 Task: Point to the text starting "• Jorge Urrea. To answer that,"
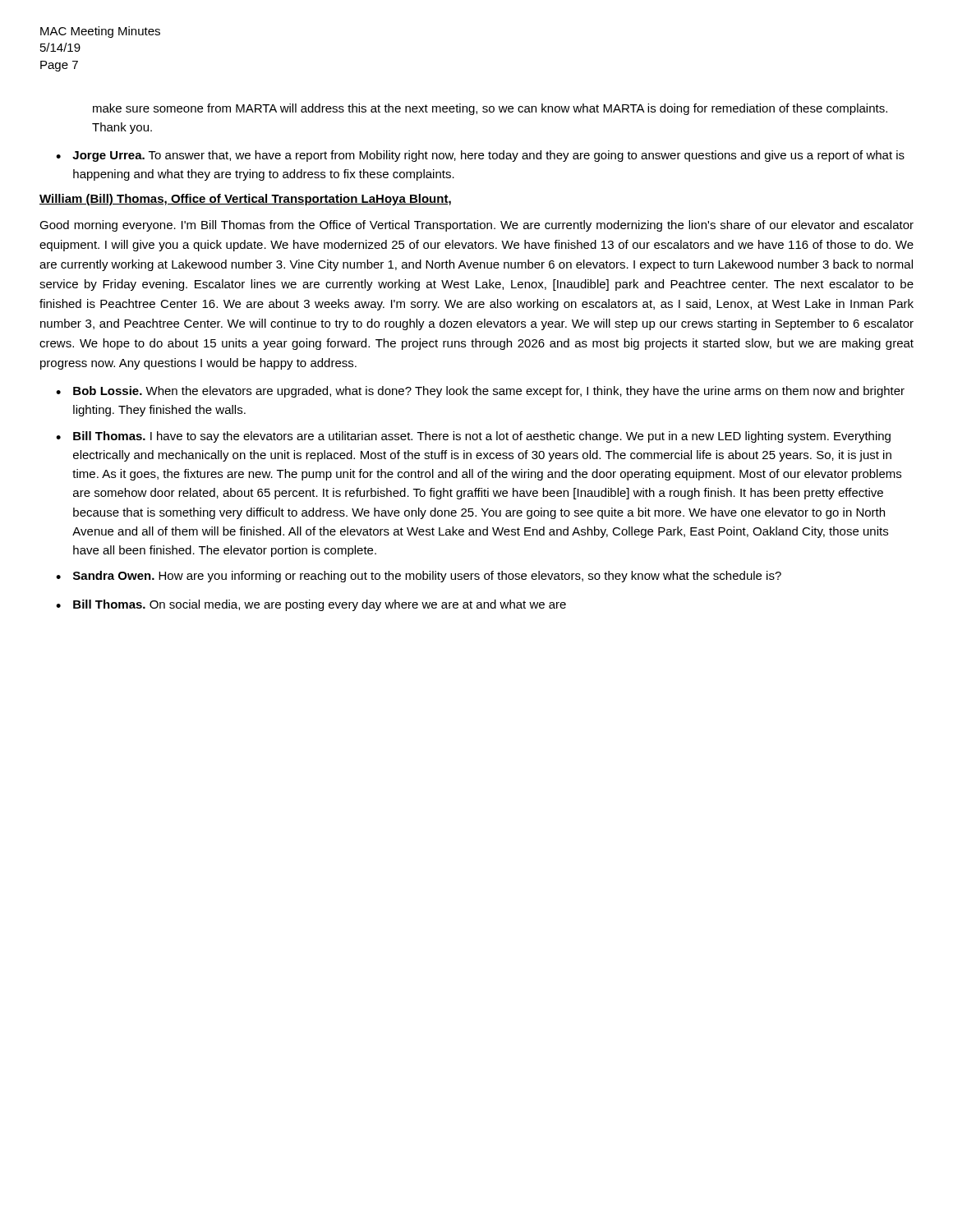tap(485, 164)
